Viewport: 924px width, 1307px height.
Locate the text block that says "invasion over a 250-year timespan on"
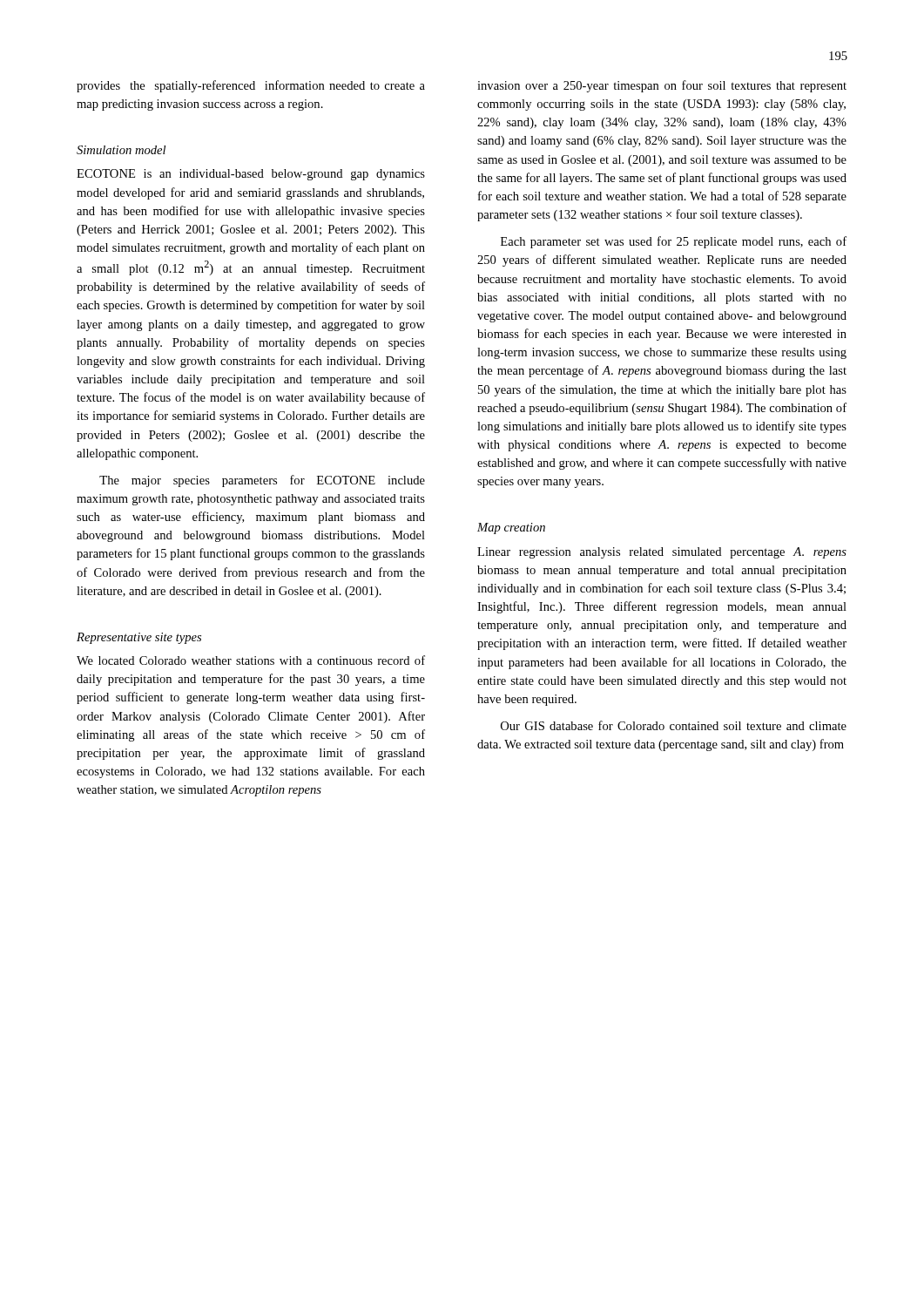(662, 150)
